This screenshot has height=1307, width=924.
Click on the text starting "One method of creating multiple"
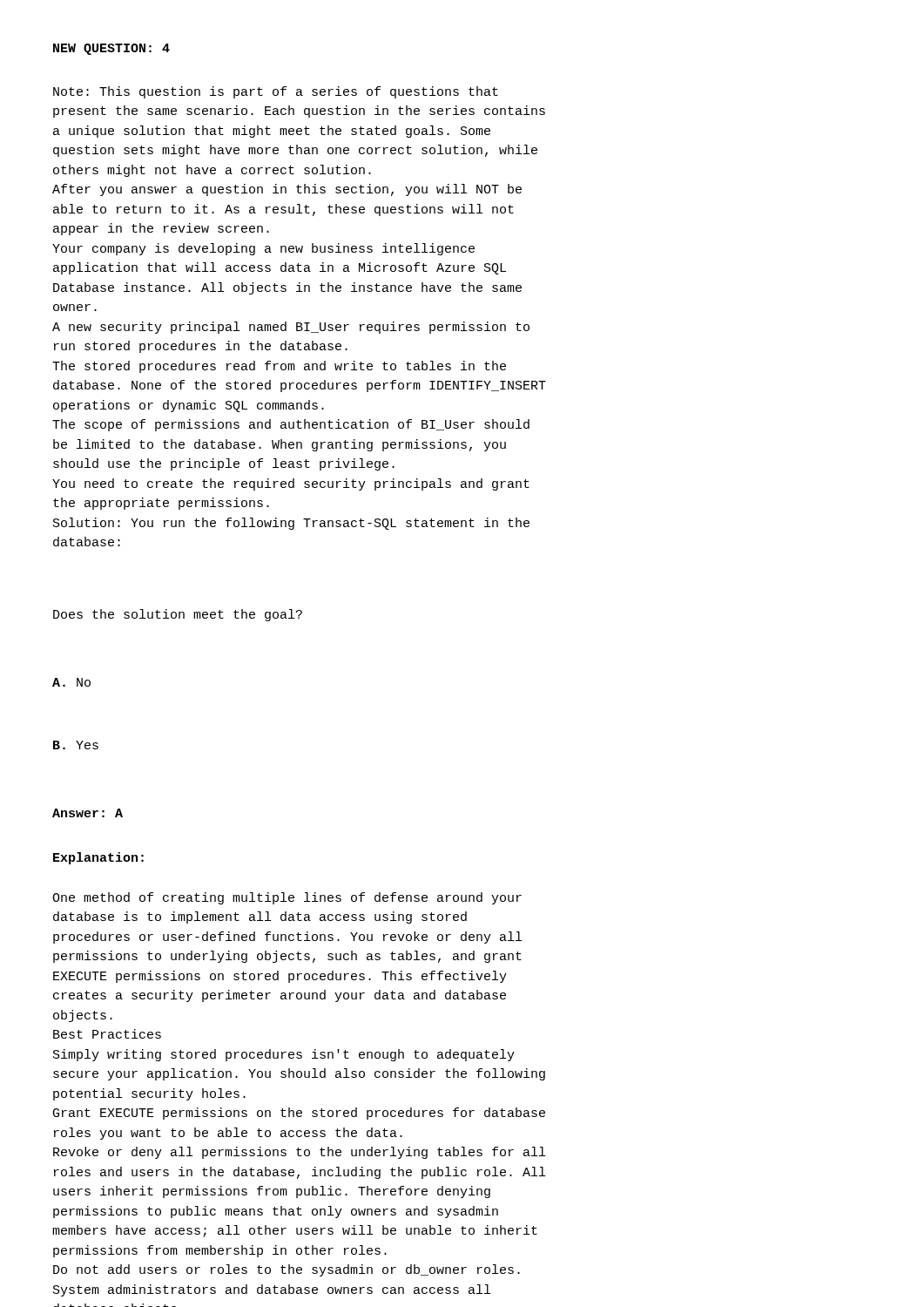pyautogui.click(x=299, y=1099)
